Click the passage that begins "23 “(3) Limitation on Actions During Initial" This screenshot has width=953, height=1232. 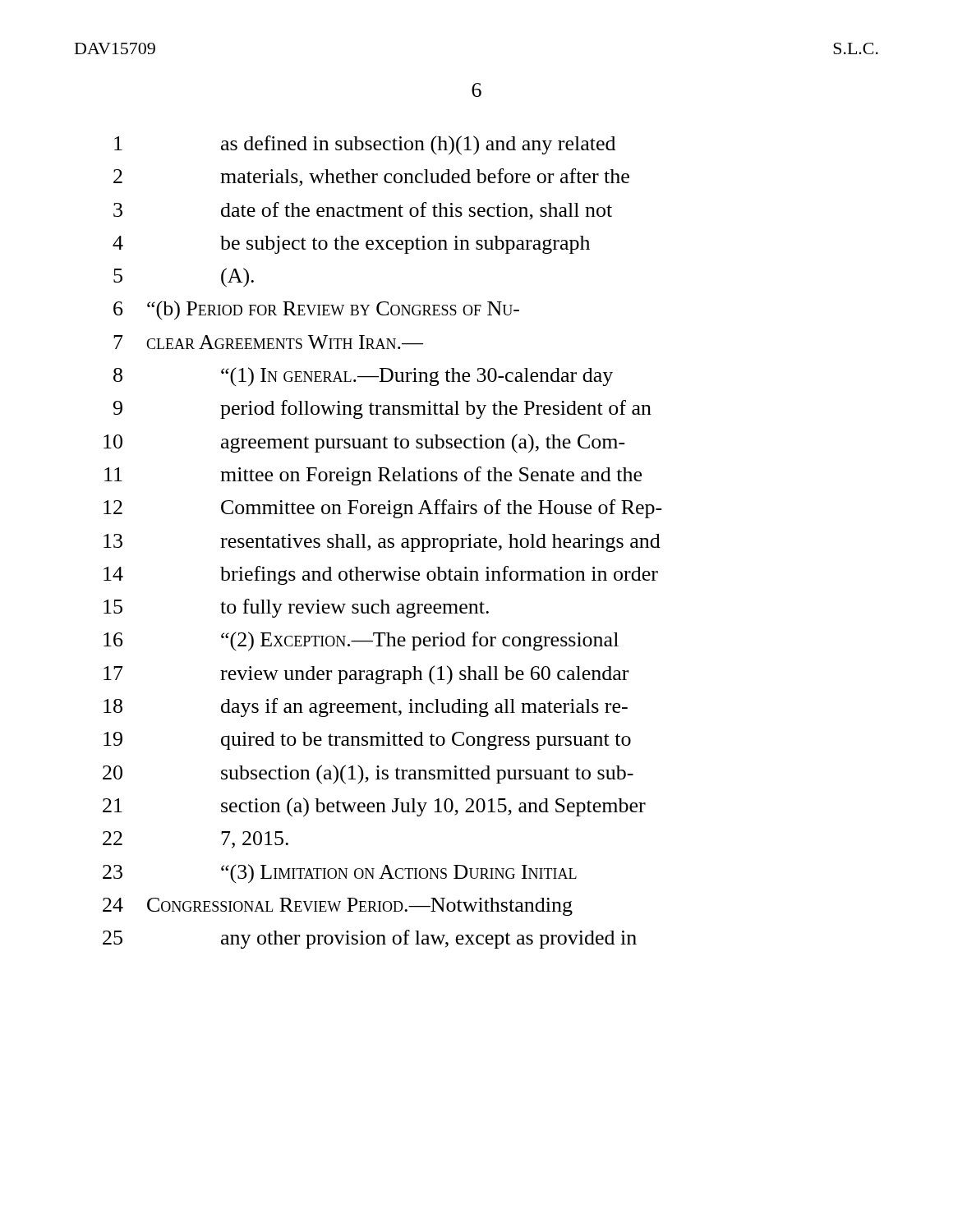(x=476, y=905)
